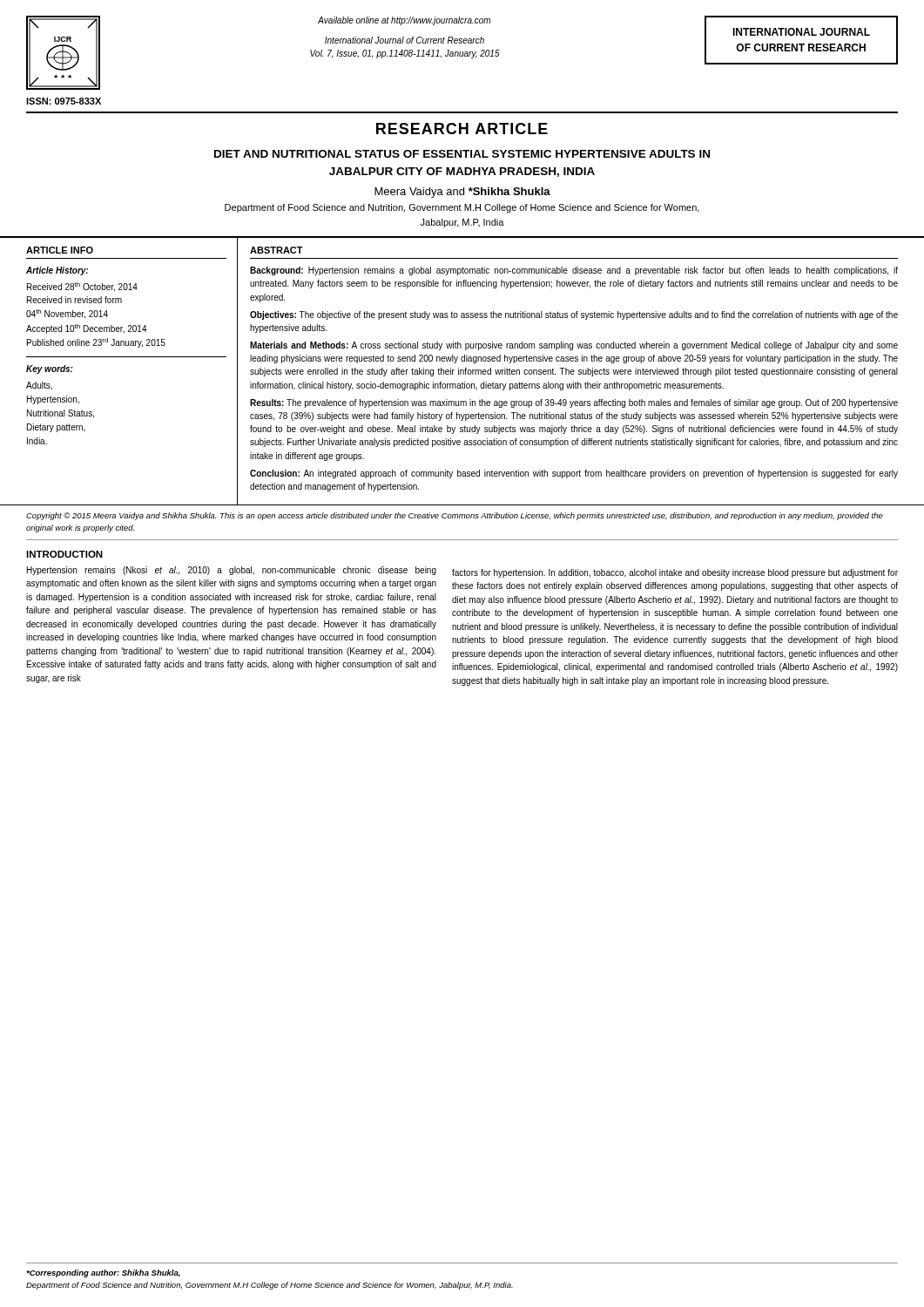Find the block on this page that starts "factors for hypertension. In addition, tobacco,"
Image resolution: width=924 pixels, height=1307 pixels.
(x=675, y=627)
